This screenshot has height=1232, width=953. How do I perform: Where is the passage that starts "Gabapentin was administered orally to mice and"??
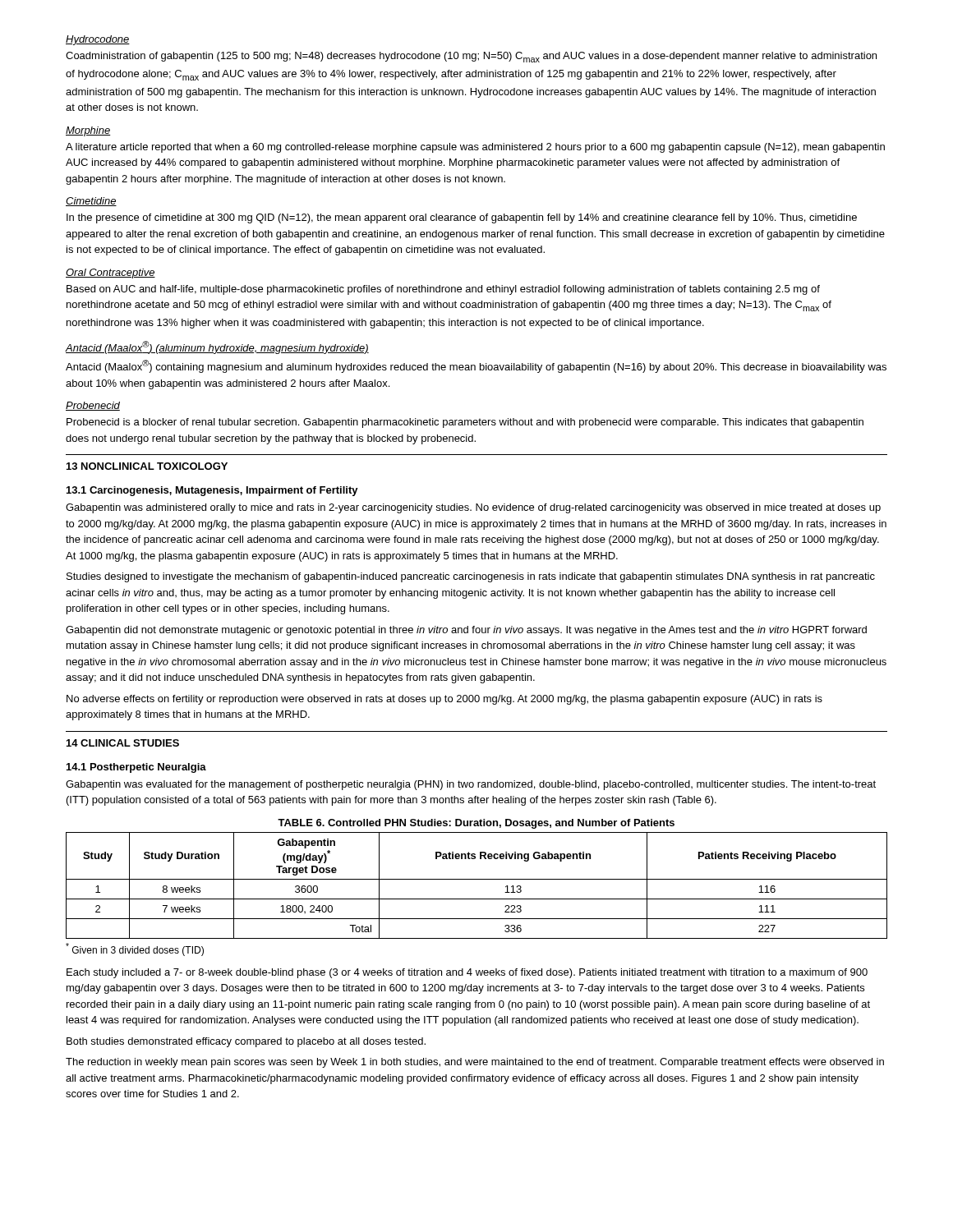tap(476, 531)
